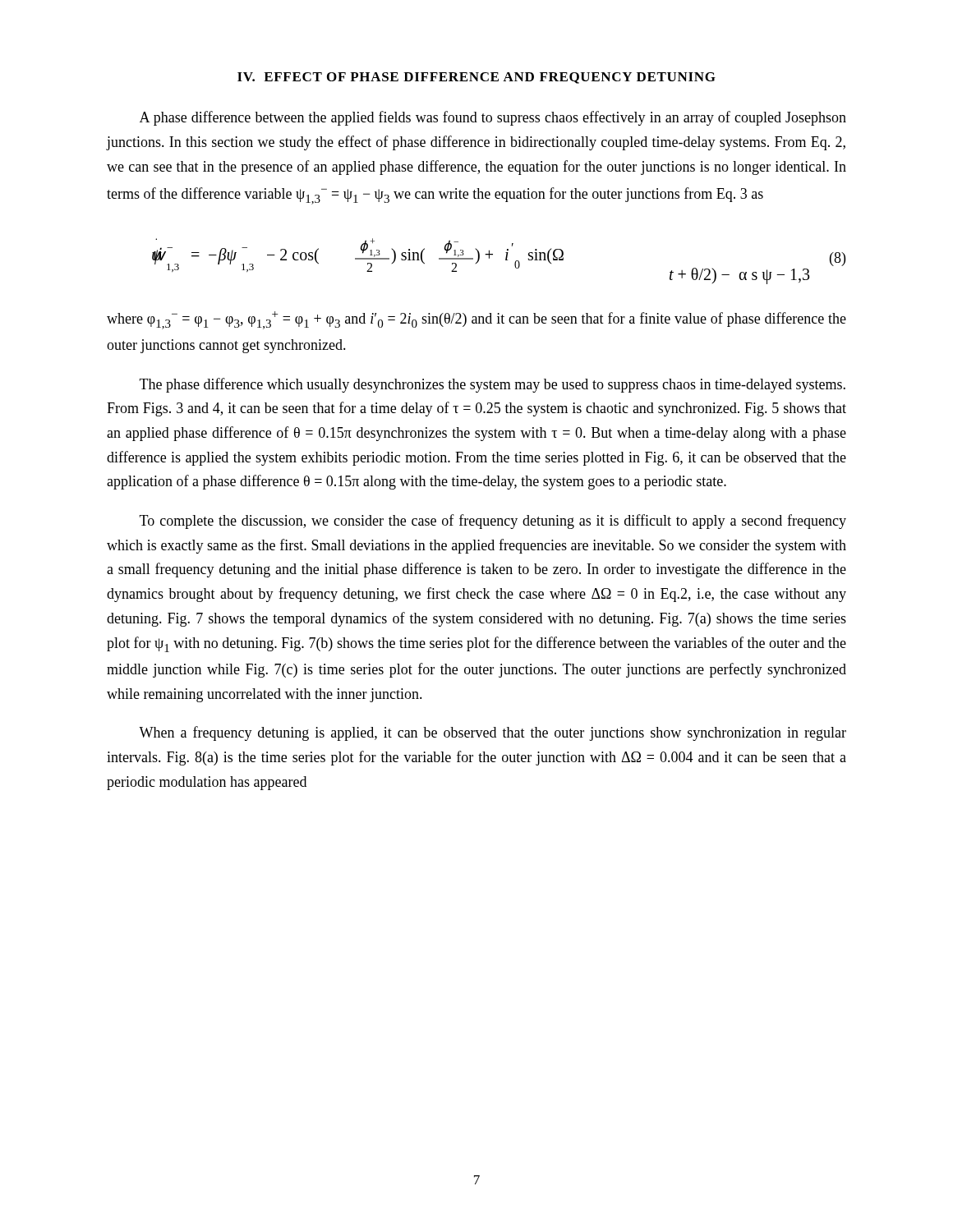The width and height of the screenshot is (953, 1232).
Task: Click on the passage starting "A phase difference between"
Action: (x=476, y=158)
